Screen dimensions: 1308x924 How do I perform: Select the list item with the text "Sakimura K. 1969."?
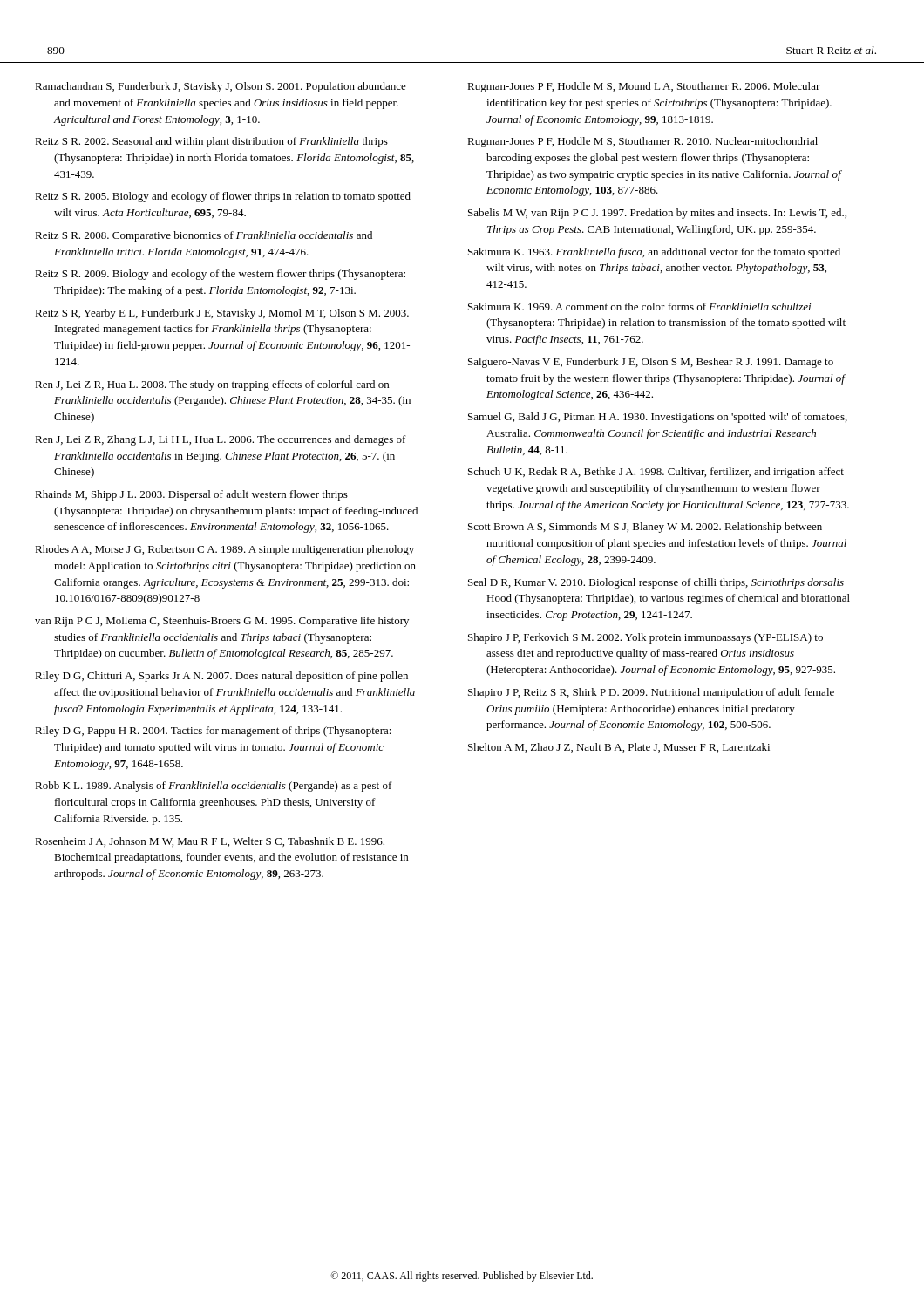[x=656, y=323]
